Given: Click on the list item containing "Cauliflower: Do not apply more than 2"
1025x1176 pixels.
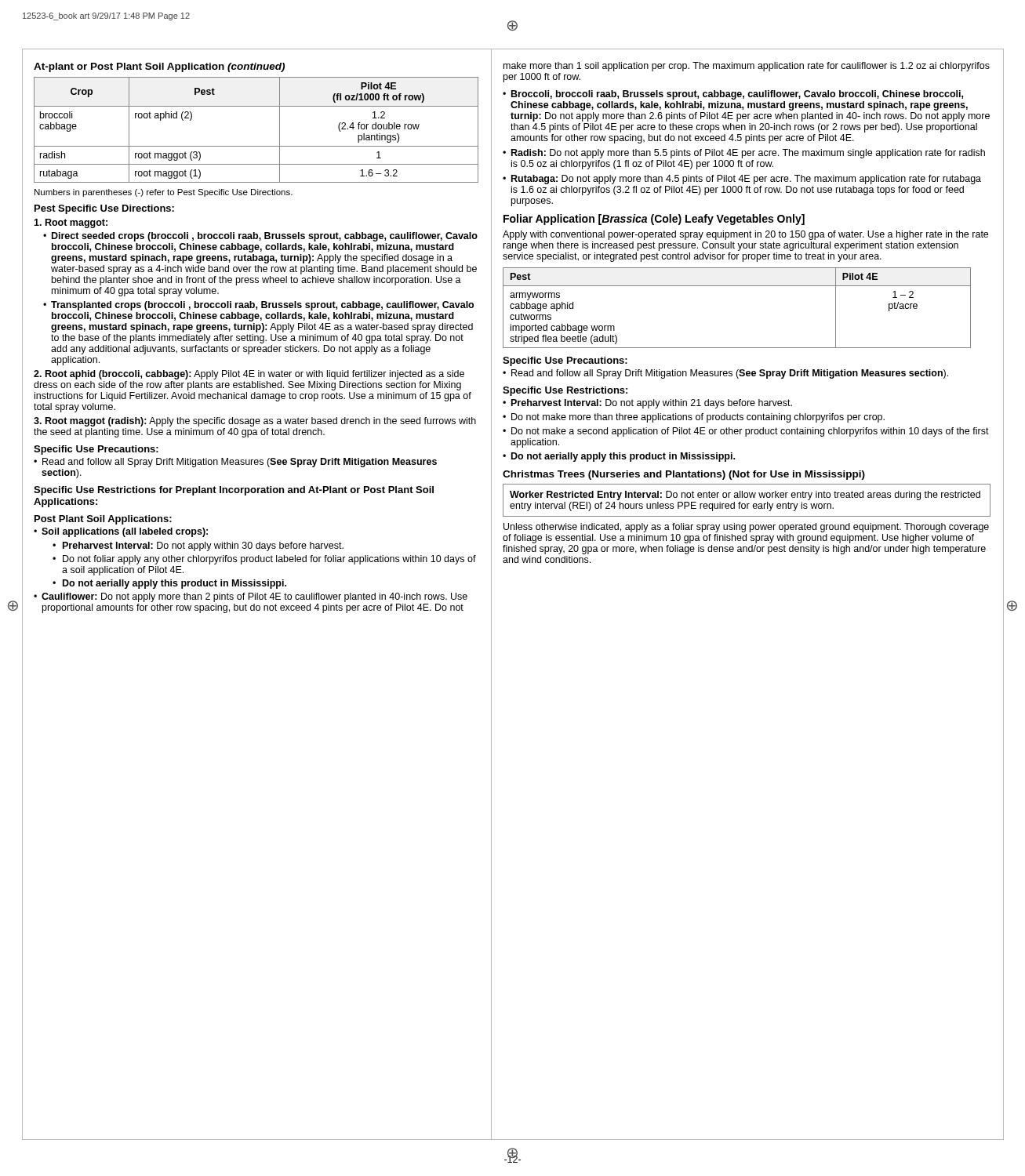Looking at the screenshot, I should 255,602.
